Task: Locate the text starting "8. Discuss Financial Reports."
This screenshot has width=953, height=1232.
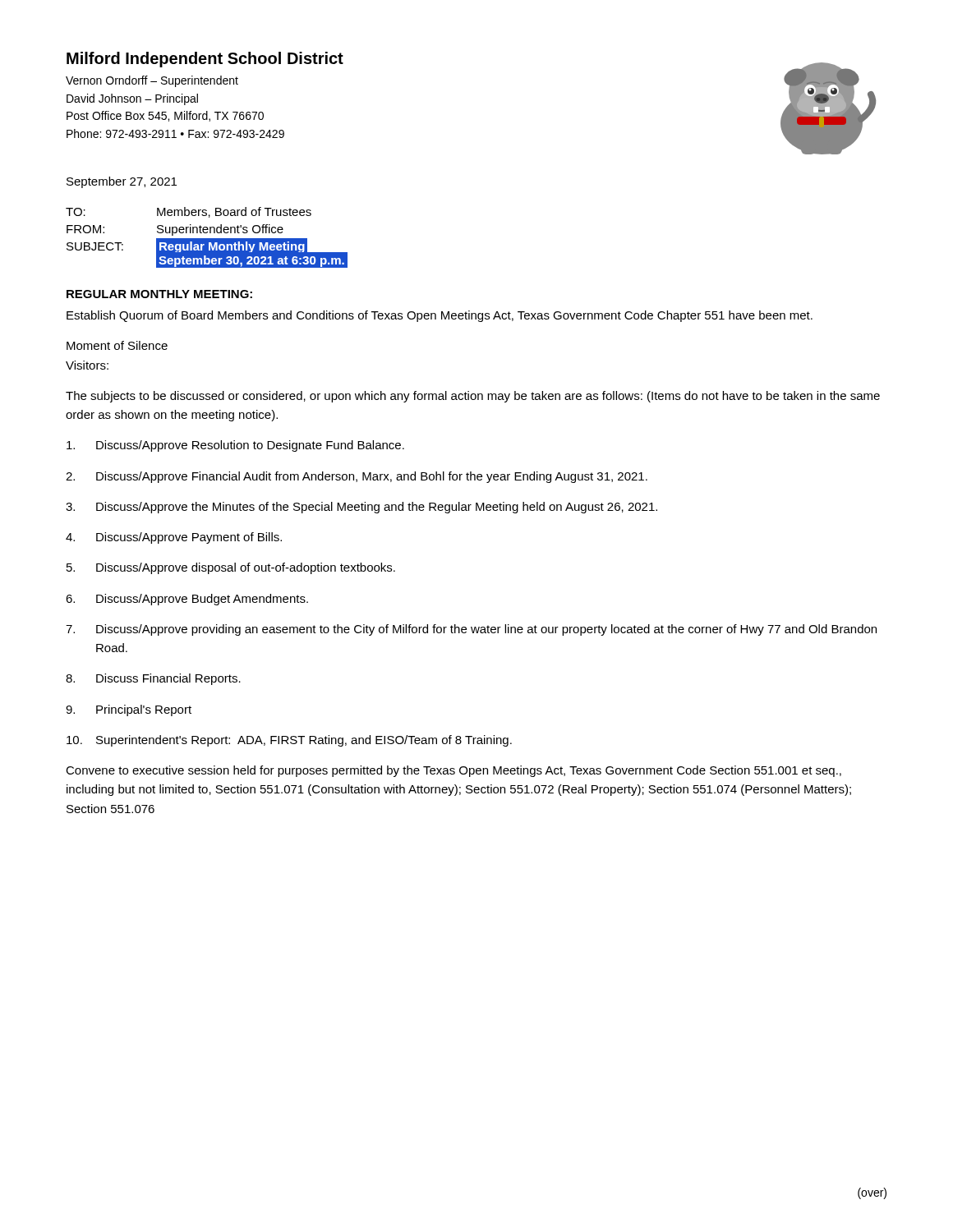Action: [153, 679]
